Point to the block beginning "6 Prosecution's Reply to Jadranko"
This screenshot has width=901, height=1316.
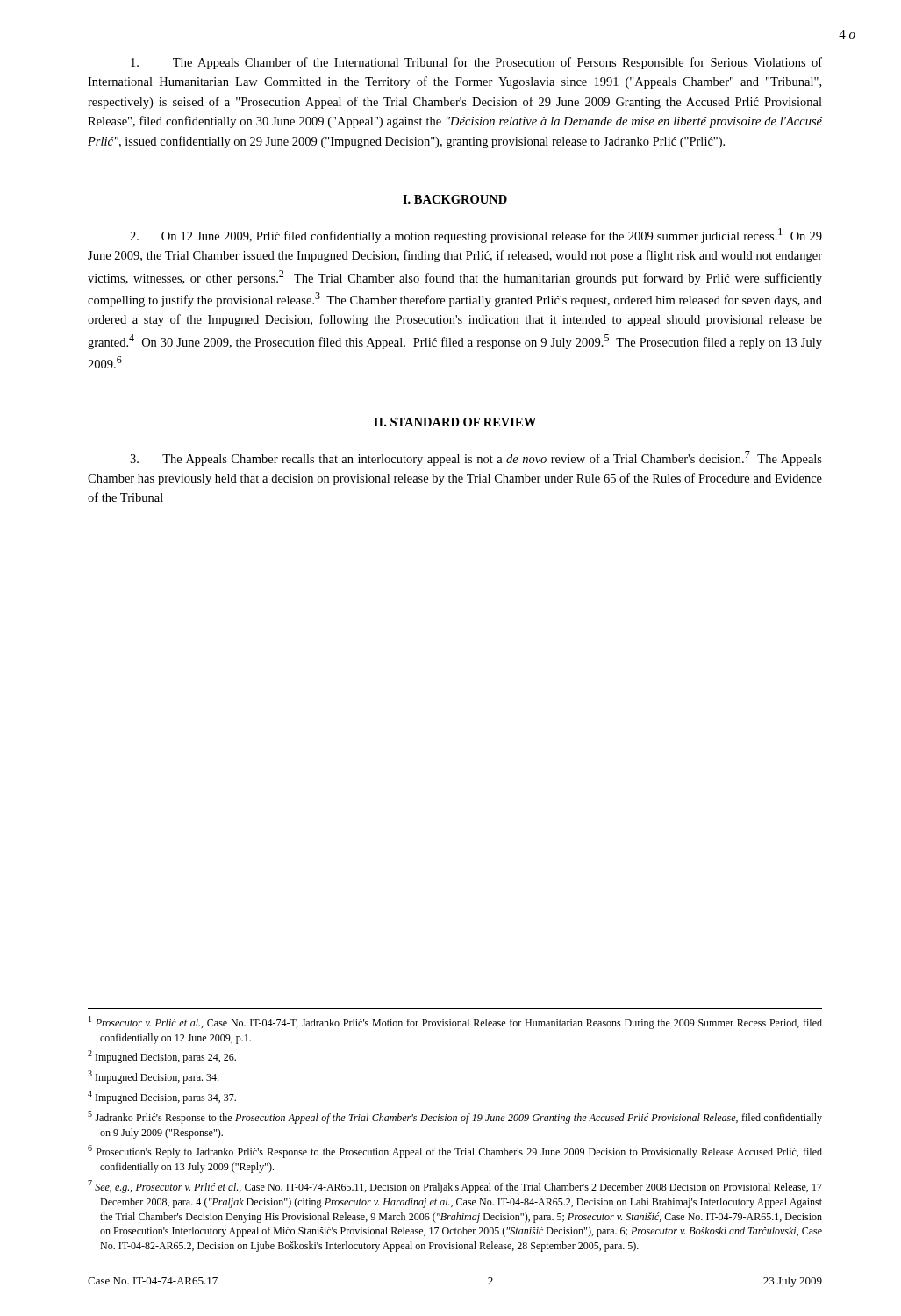[455, 1158]
